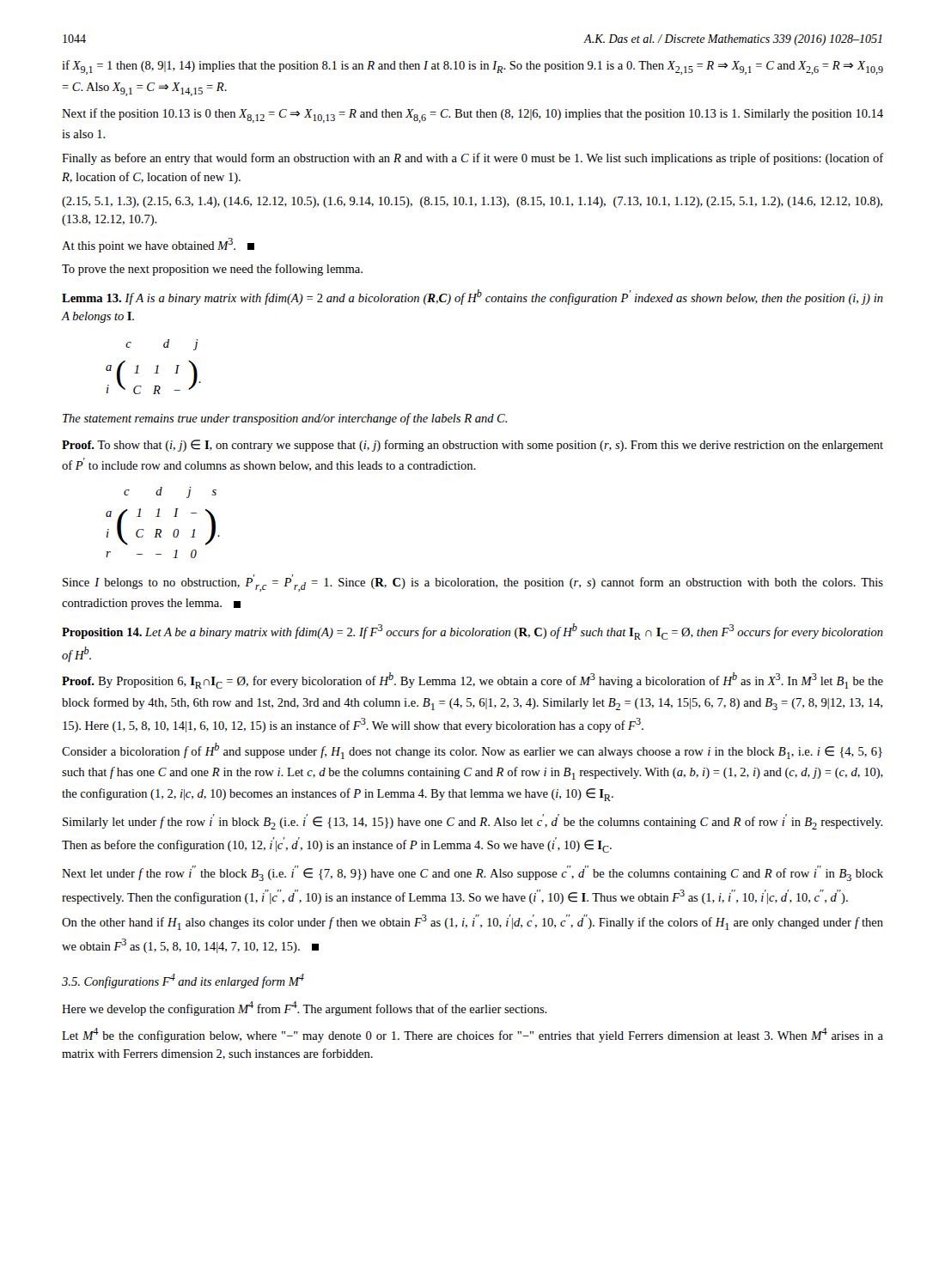Image resolution: width=945 pixels, height=1288 pixels.
Task: Select the block starting "Similarly let under f the row i′ in"
Action: point(472,833)
